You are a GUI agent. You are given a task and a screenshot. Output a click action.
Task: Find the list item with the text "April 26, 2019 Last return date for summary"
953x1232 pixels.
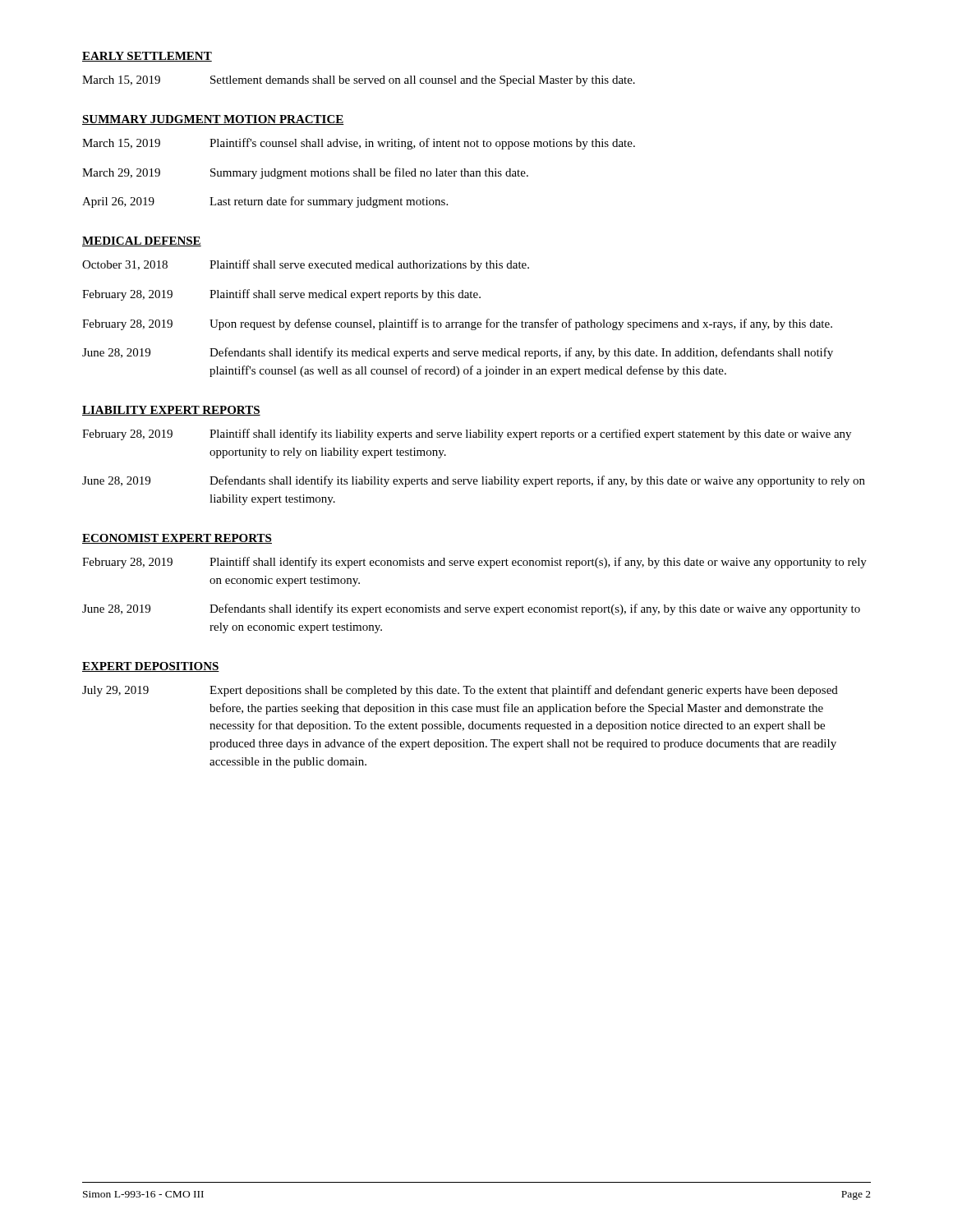265,202
